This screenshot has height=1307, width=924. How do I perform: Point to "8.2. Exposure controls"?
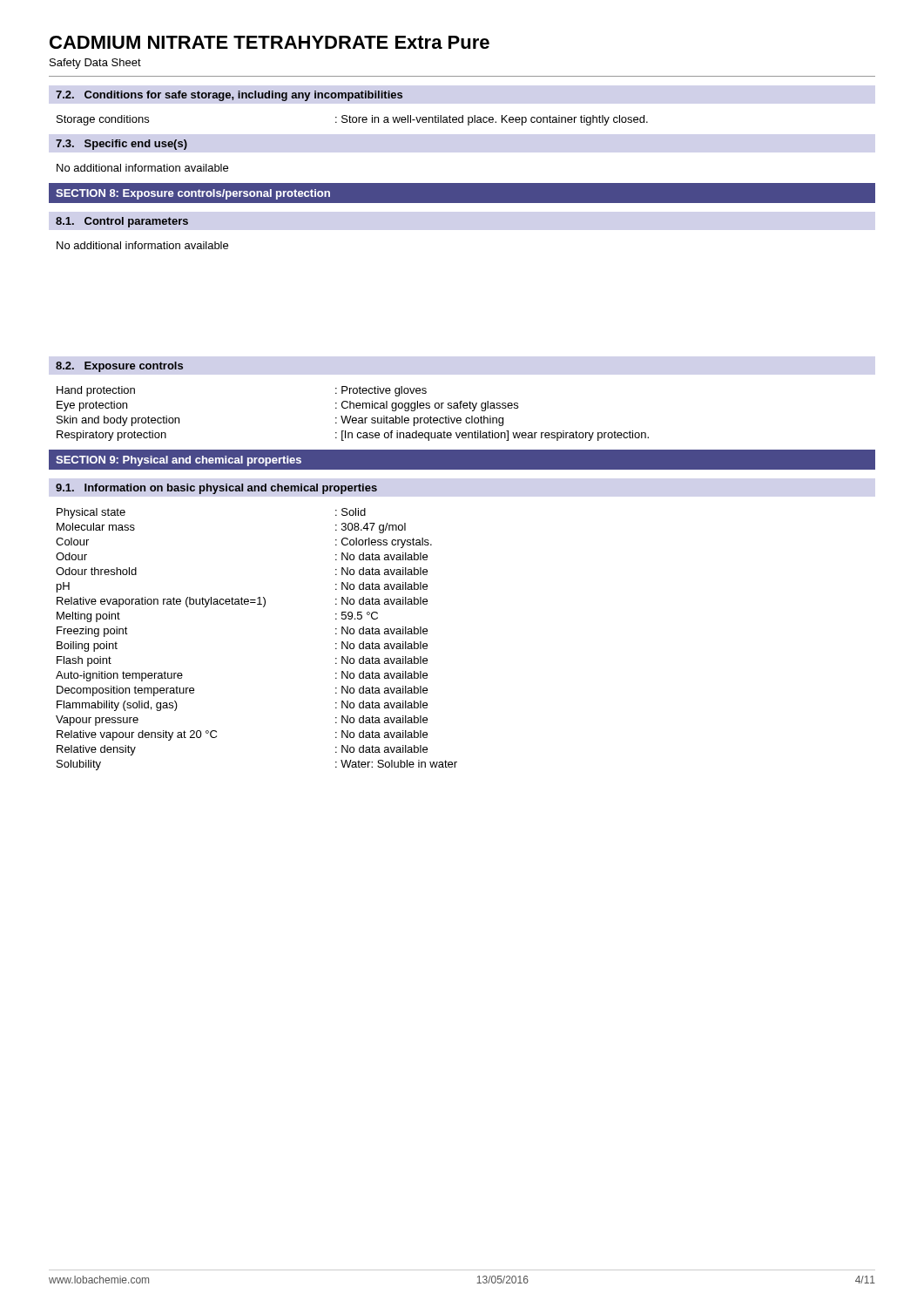[120, 366]
